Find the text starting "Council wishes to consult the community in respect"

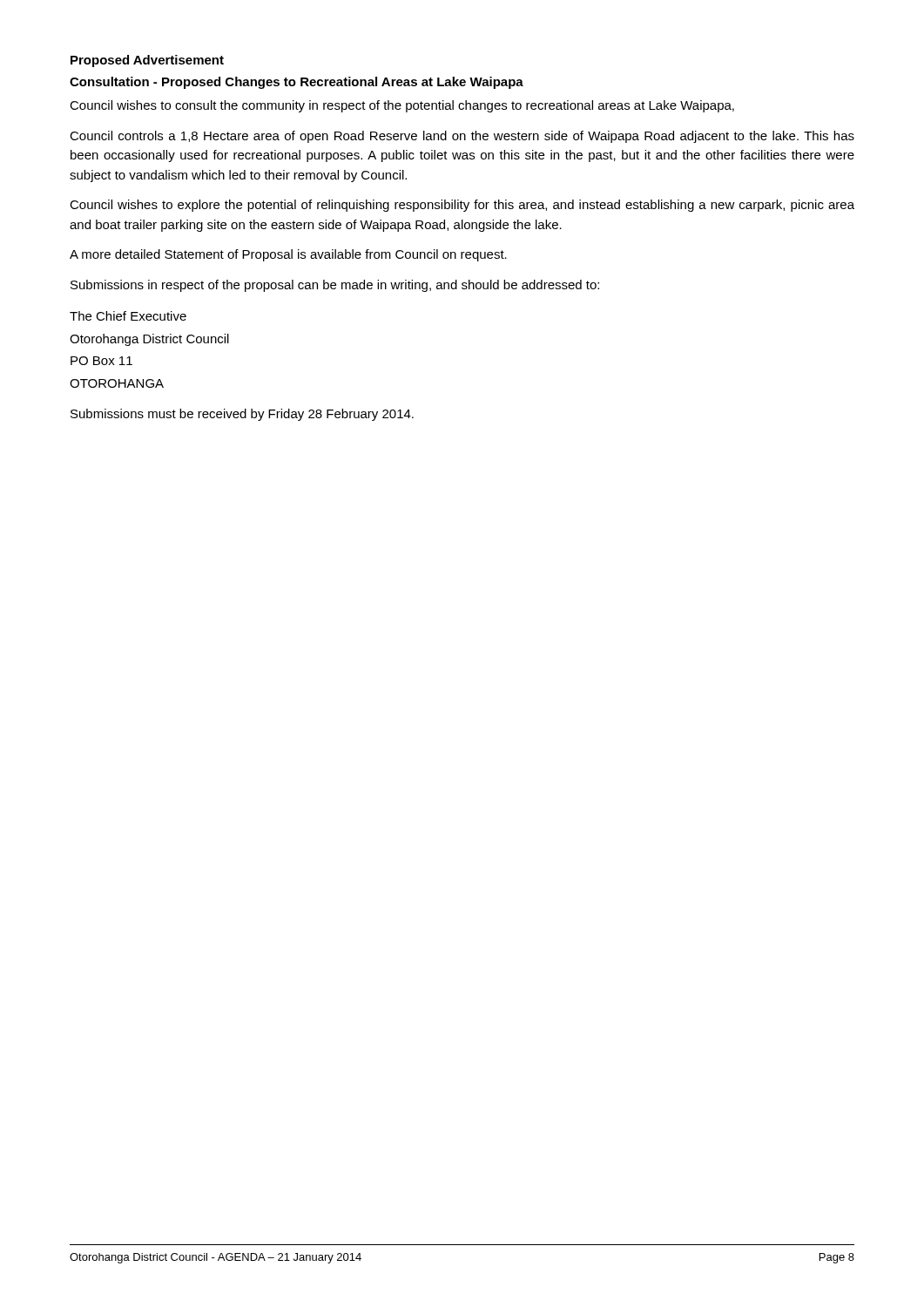pos(402,105)
